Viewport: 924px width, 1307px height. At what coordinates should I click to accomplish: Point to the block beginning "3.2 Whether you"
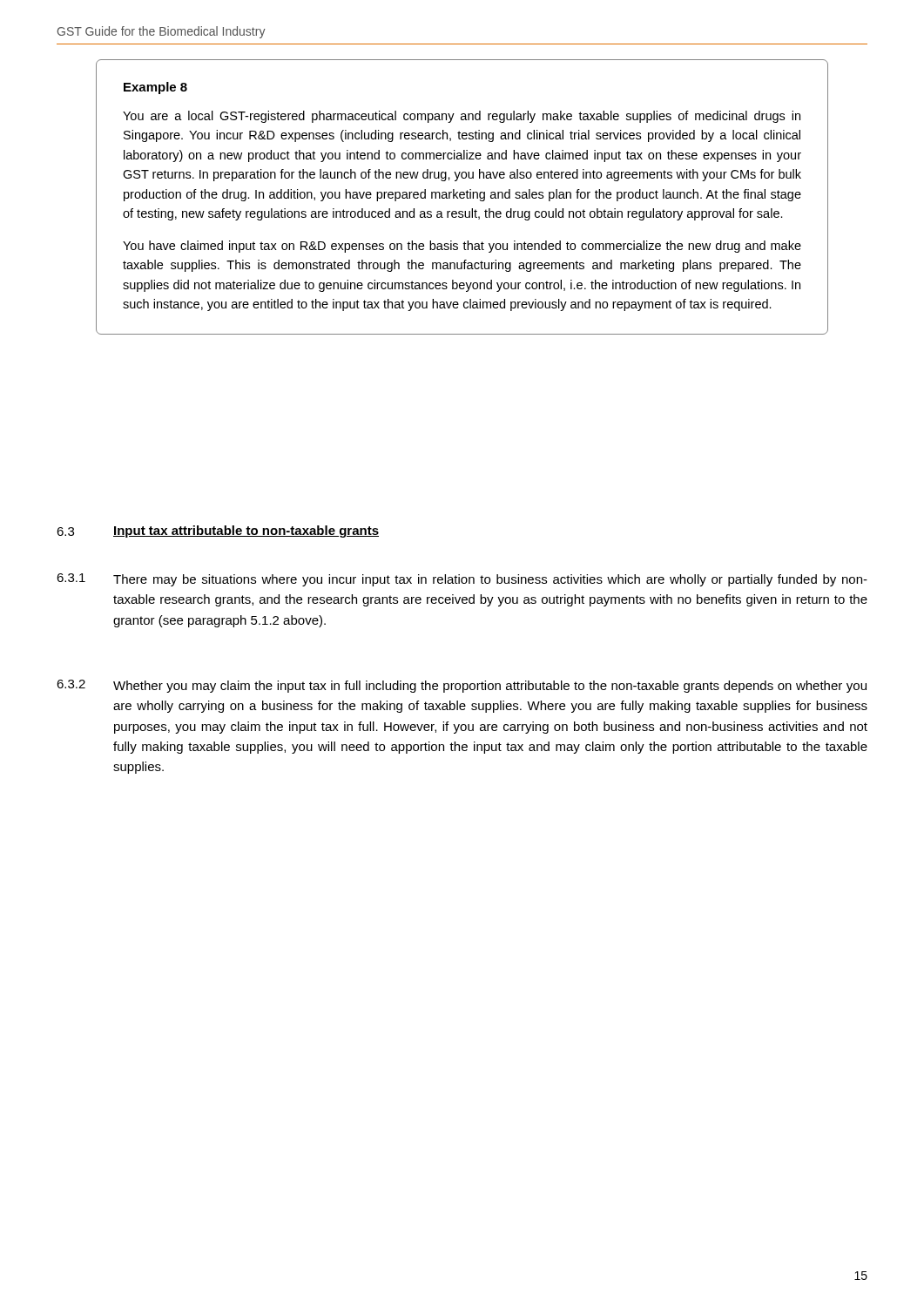click(x=462, y=726)
